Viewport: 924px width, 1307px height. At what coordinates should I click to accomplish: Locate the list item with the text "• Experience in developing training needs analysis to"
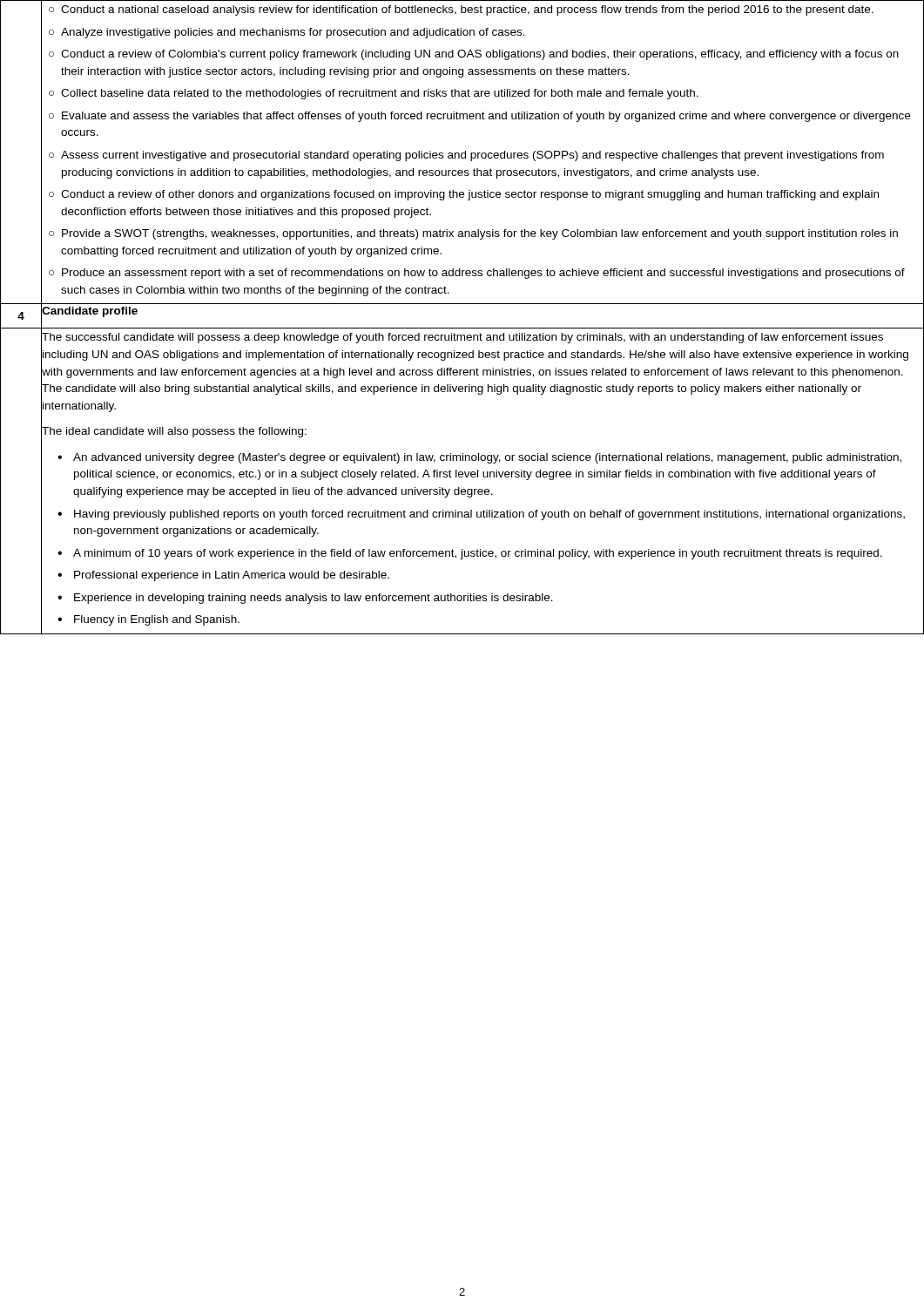tap(490, 597)
